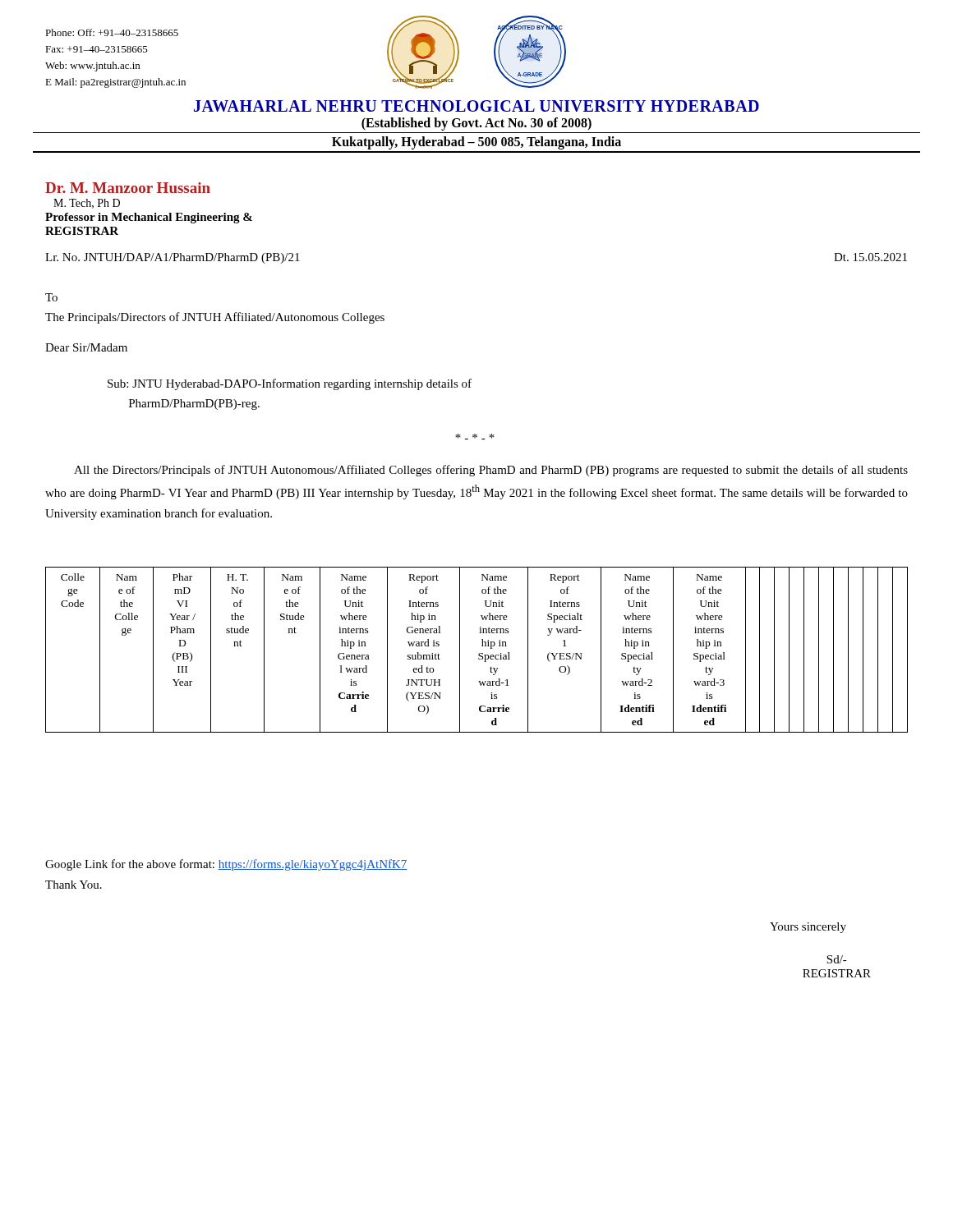Viewport: 953px width, 1232px height.
Task: Locate the text with the text "Yours sincerely"
Action: click(x=808, y=926)
